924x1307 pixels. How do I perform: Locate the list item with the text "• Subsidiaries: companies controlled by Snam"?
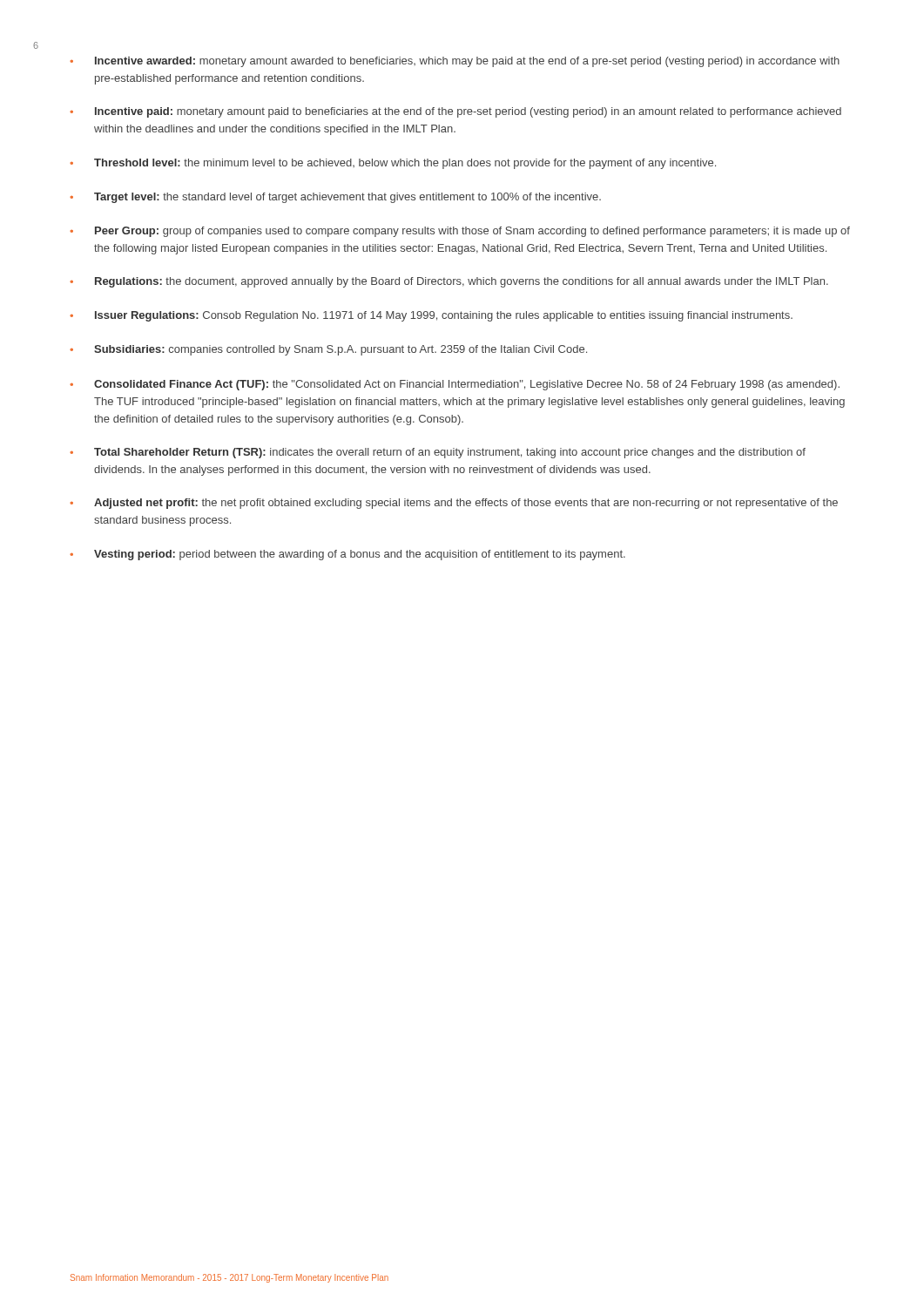point(462,350)
